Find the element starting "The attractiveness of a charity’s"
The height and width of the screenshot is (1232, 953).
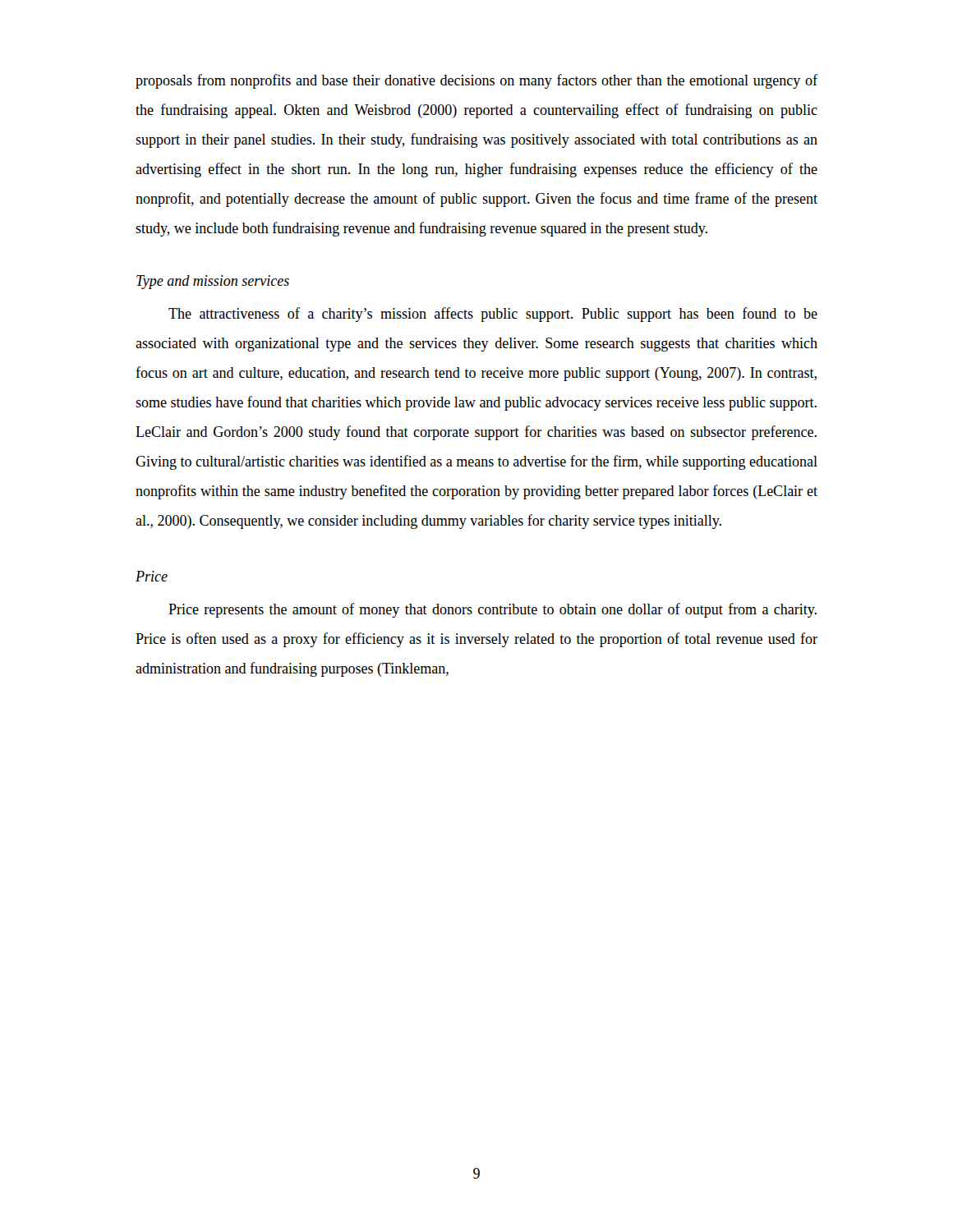(x=476, y=417)
